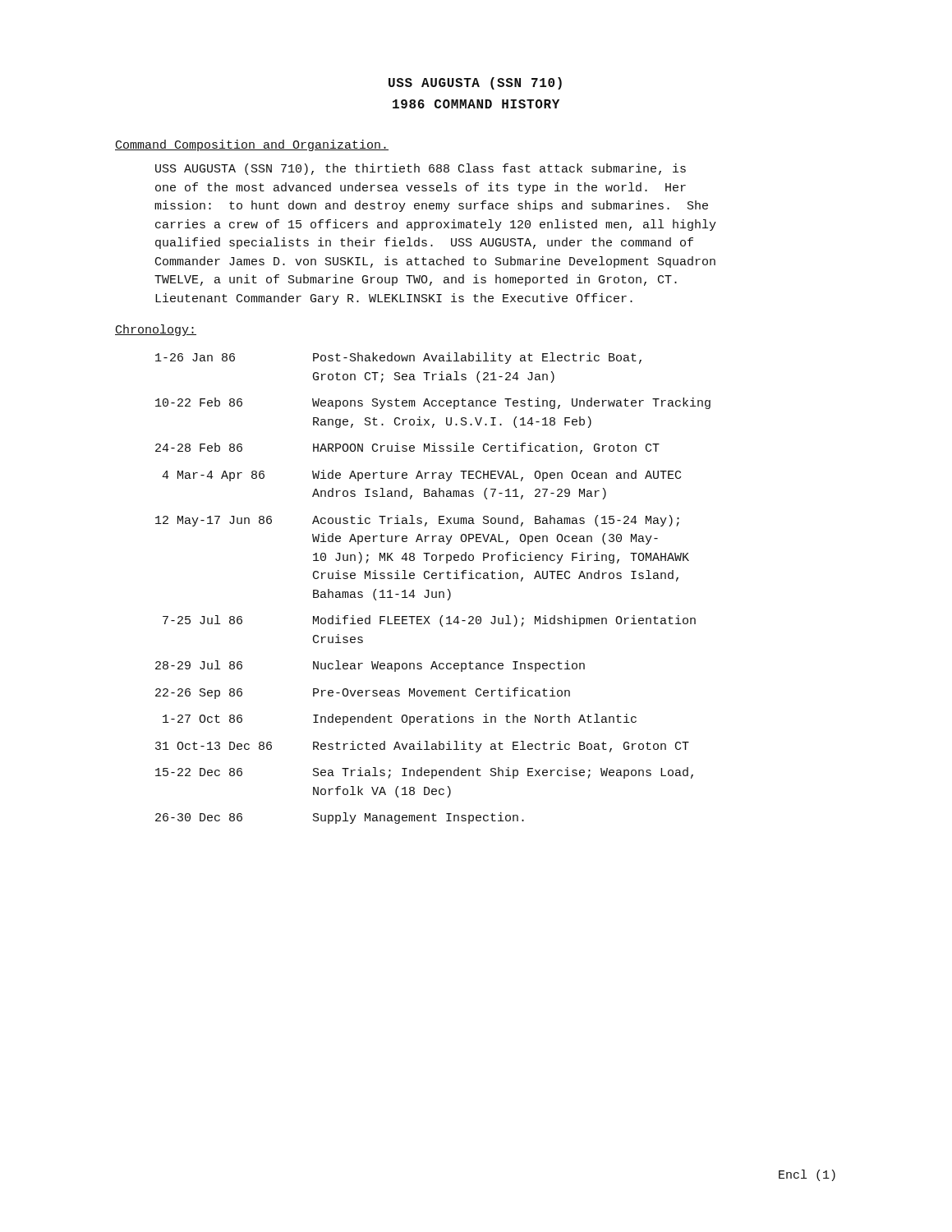Image resolution: width=952 pixels, height=1232 pixels.
Task: Select the text block starting "USS AUGUSTA (SSN 710), the thirtieth"
Action: [x=435, y=234]
